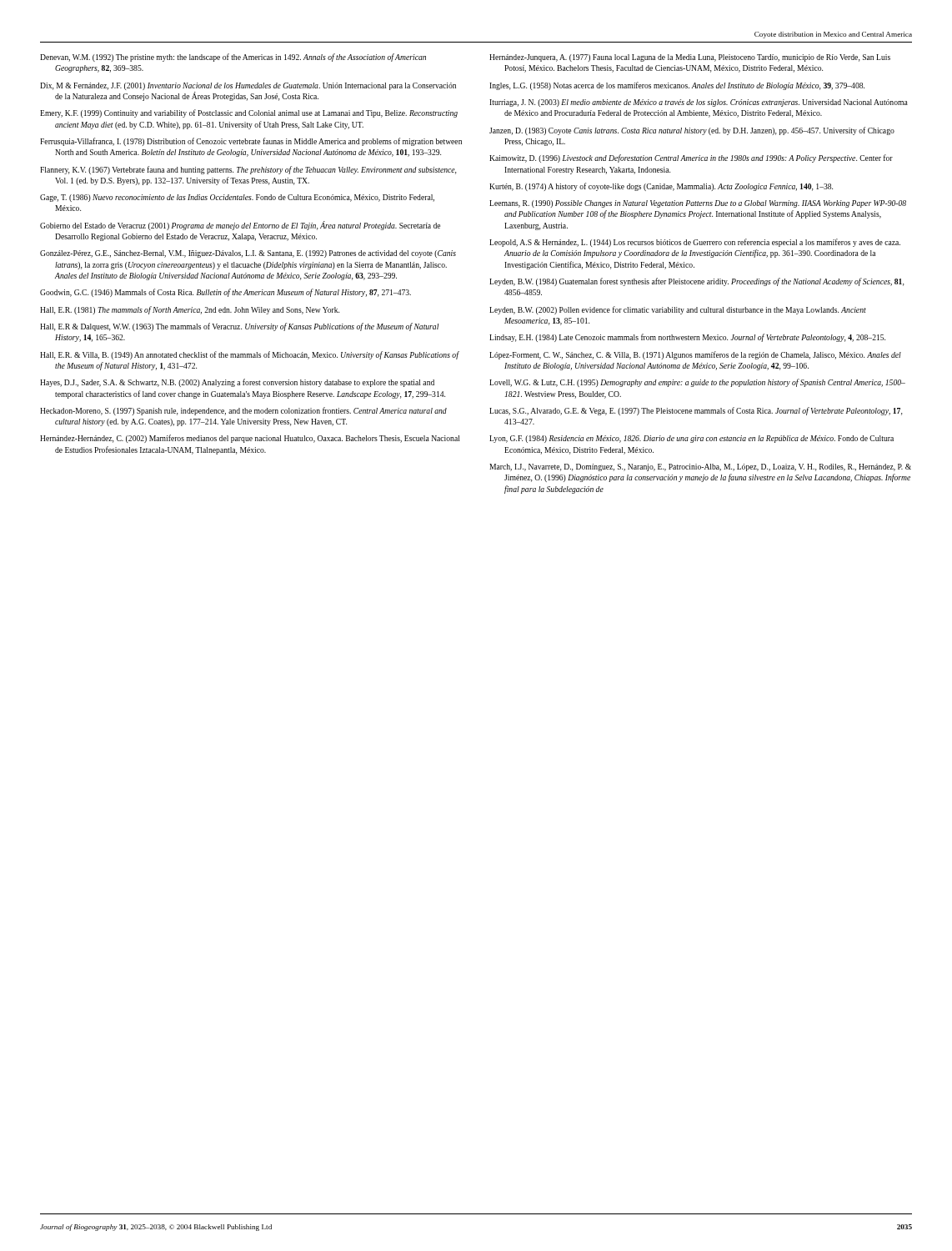Select the list item that reads "Leyden, B.W. (2002) Pollen"

[x=678, y=315]
